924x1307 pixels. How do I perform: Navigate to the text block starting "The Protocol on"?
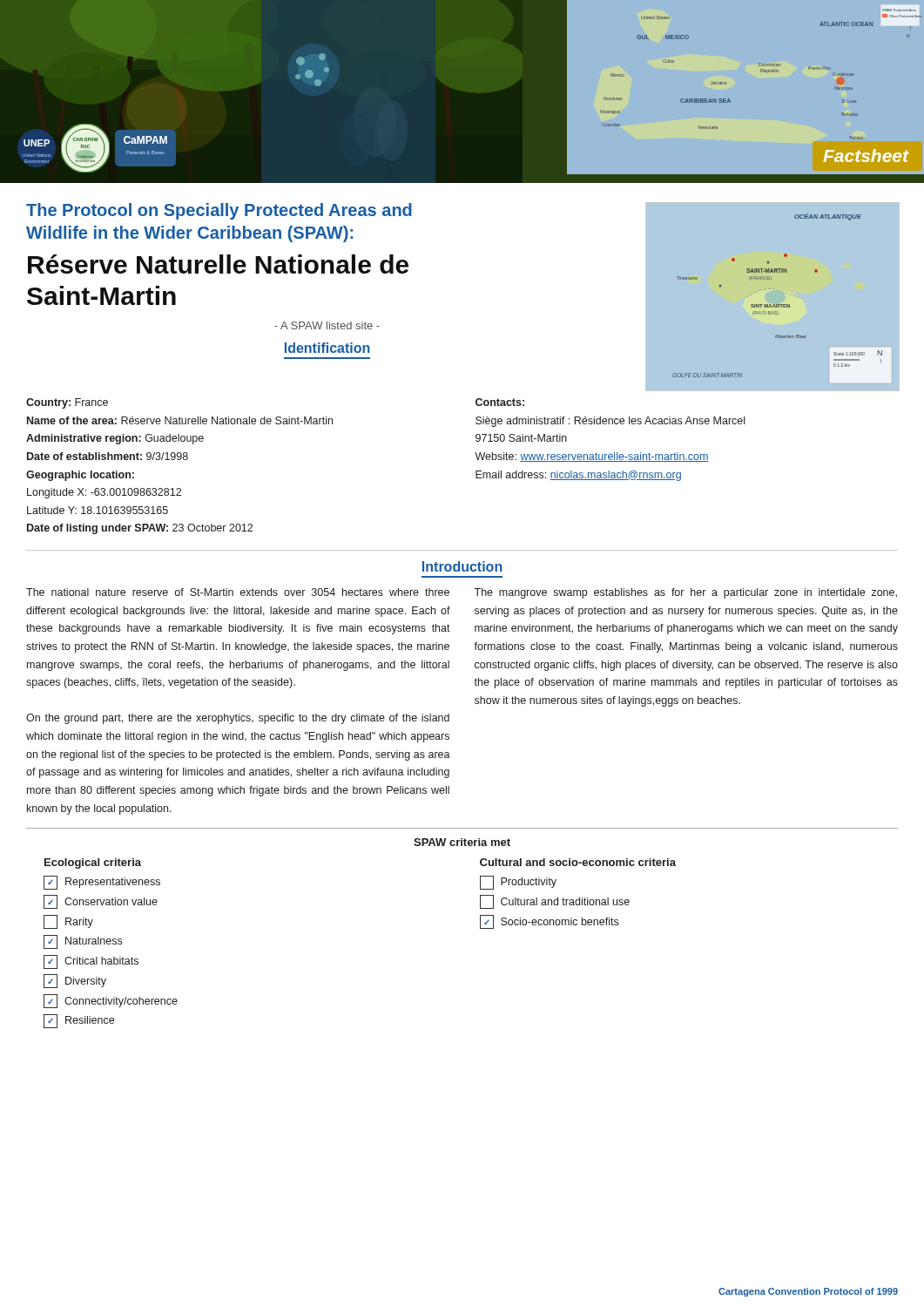[327, 255]
